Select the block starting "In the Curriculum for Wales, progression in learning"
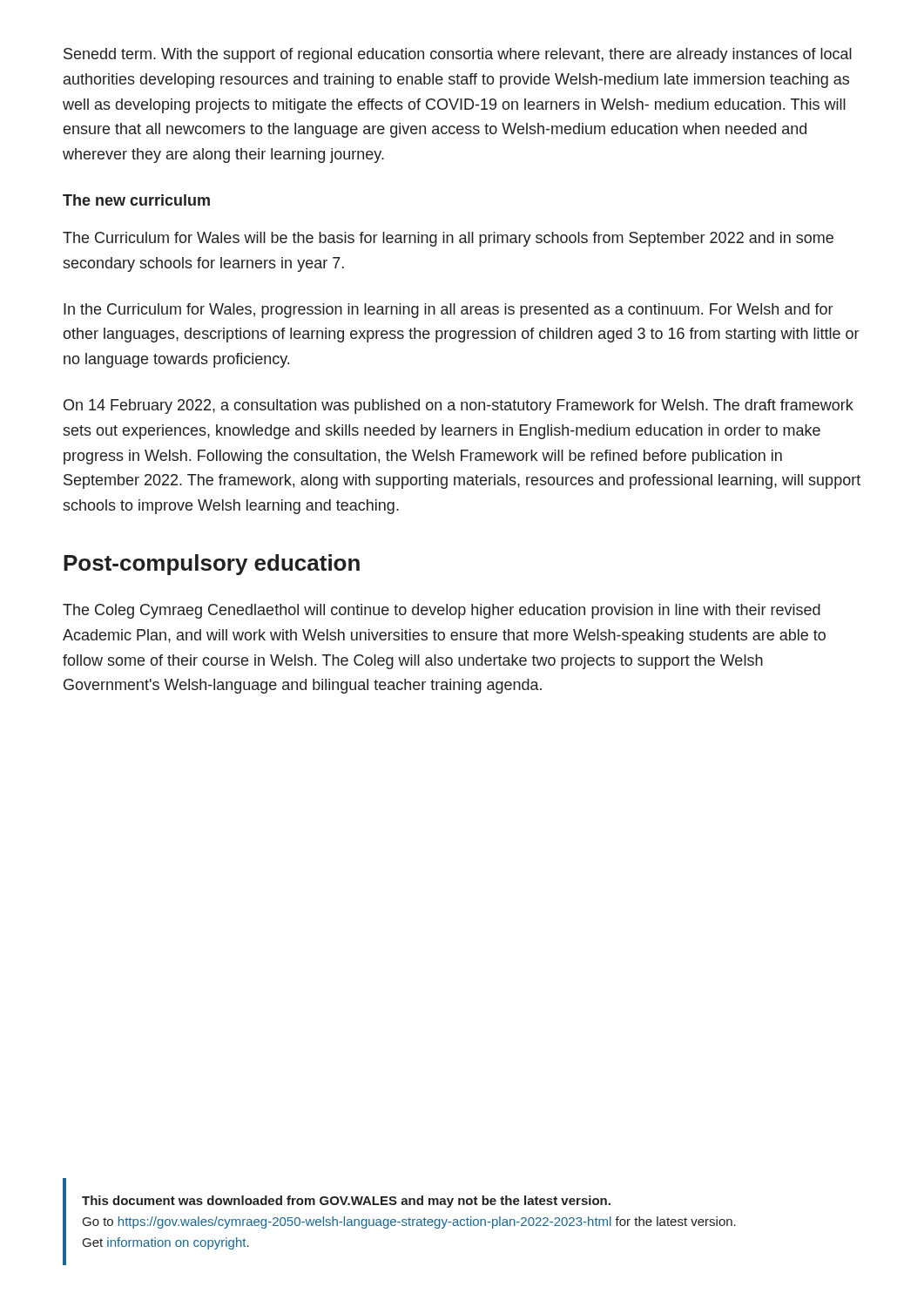924x1307 pixels. (461, 334)
